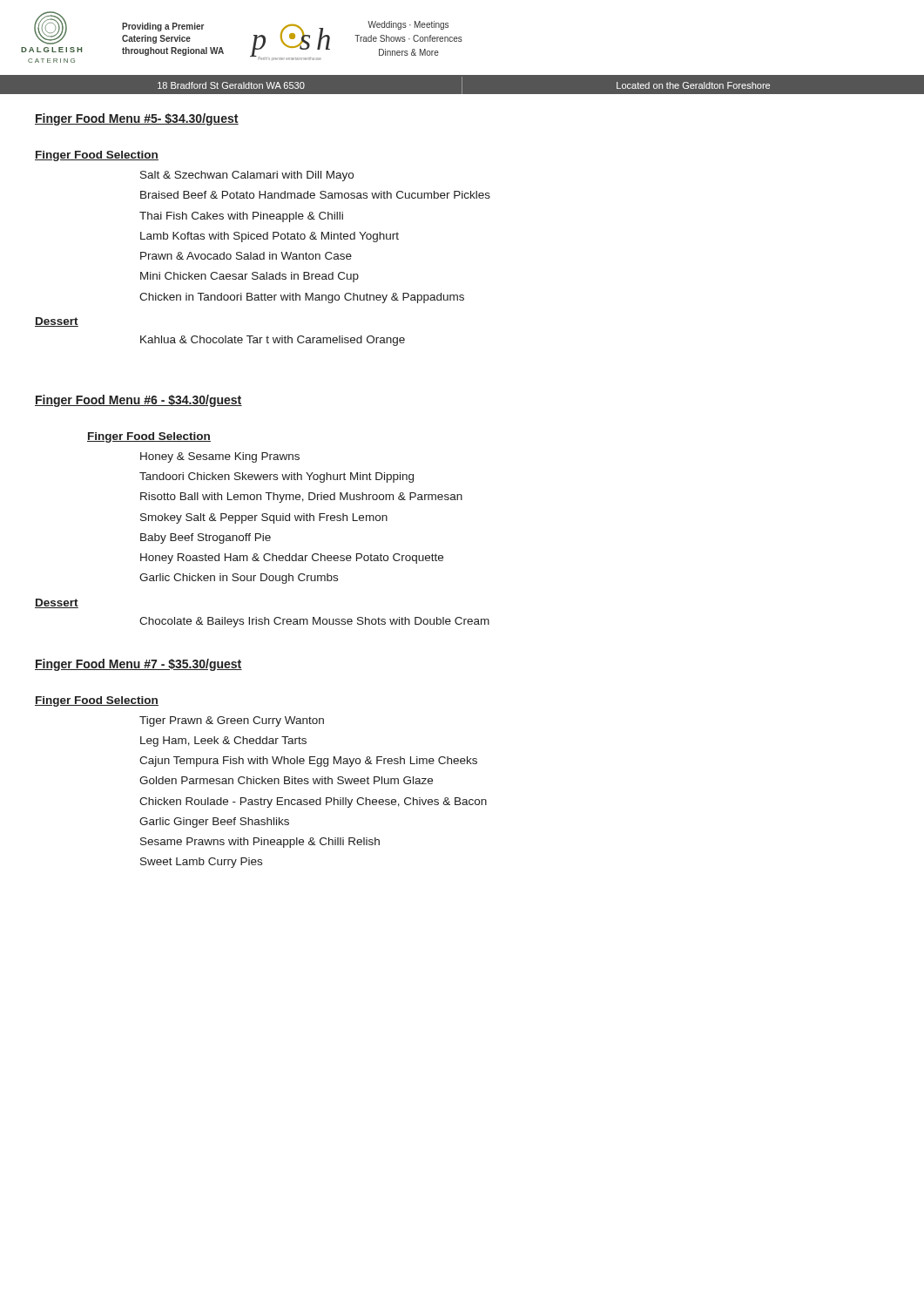Locate the block of text that opens with "Chicken in Tandoori Batter with Mango Chutney &"
924x1307 pixels.
(x=302, y=298)
